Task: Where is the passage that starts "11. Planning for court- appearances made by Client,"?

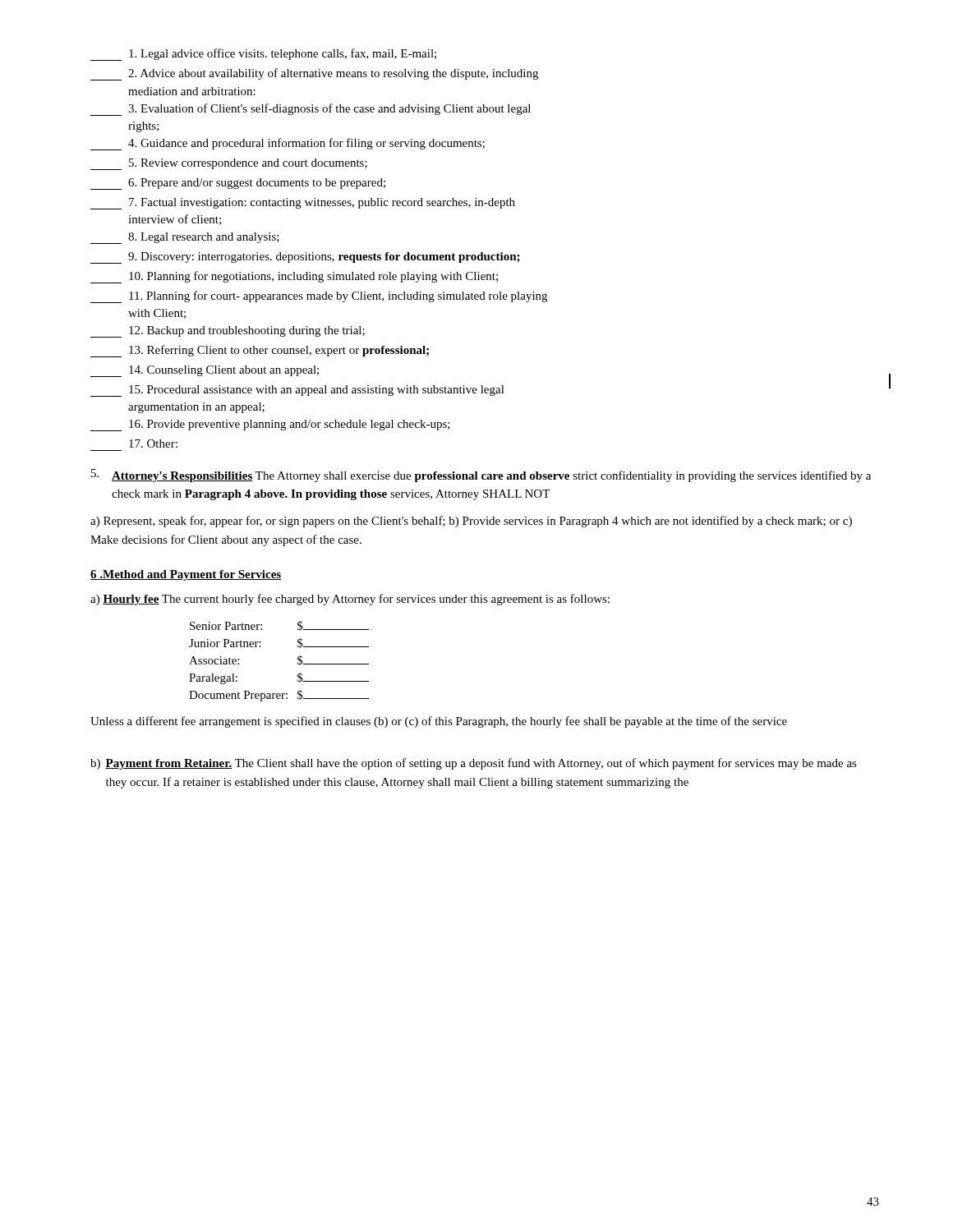Action: 485,304
